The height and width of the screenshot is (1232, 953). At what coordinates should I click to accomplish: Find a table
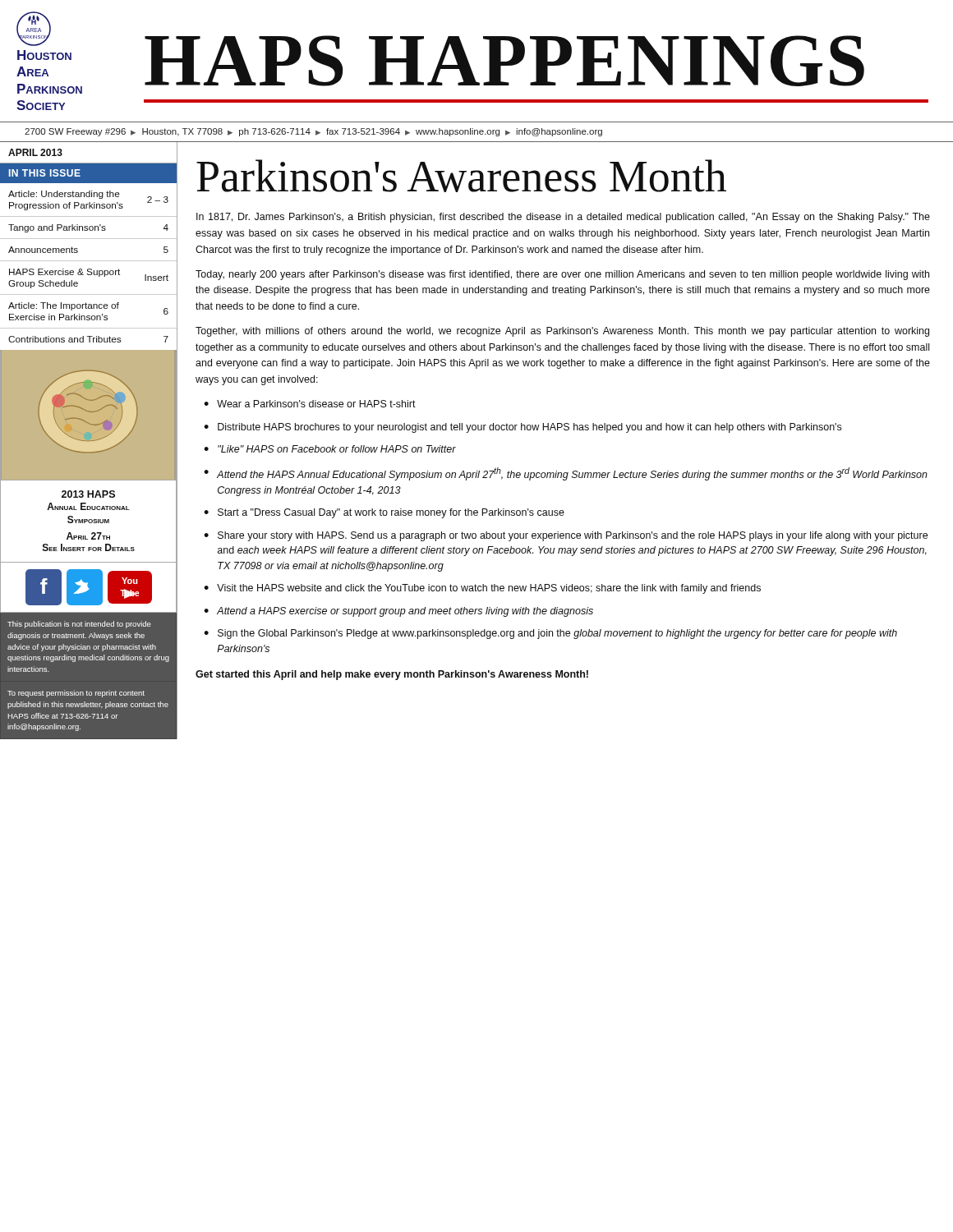(x=88, y=256)
